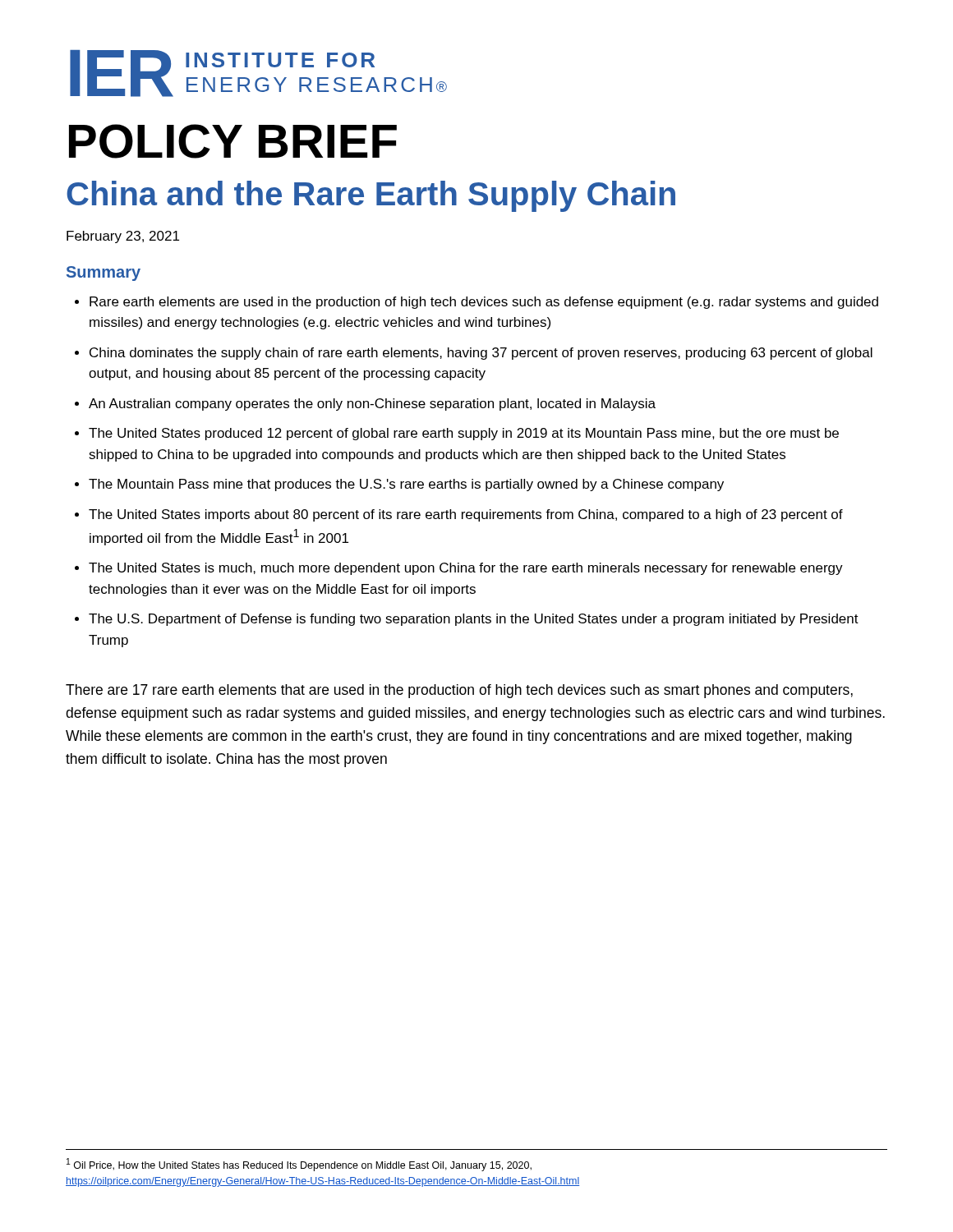This screenshot has width=953, height=1232.
Task: Locate the footnote containing "1 Oil Price, How the"
Action: click(x=476, y=1173)
